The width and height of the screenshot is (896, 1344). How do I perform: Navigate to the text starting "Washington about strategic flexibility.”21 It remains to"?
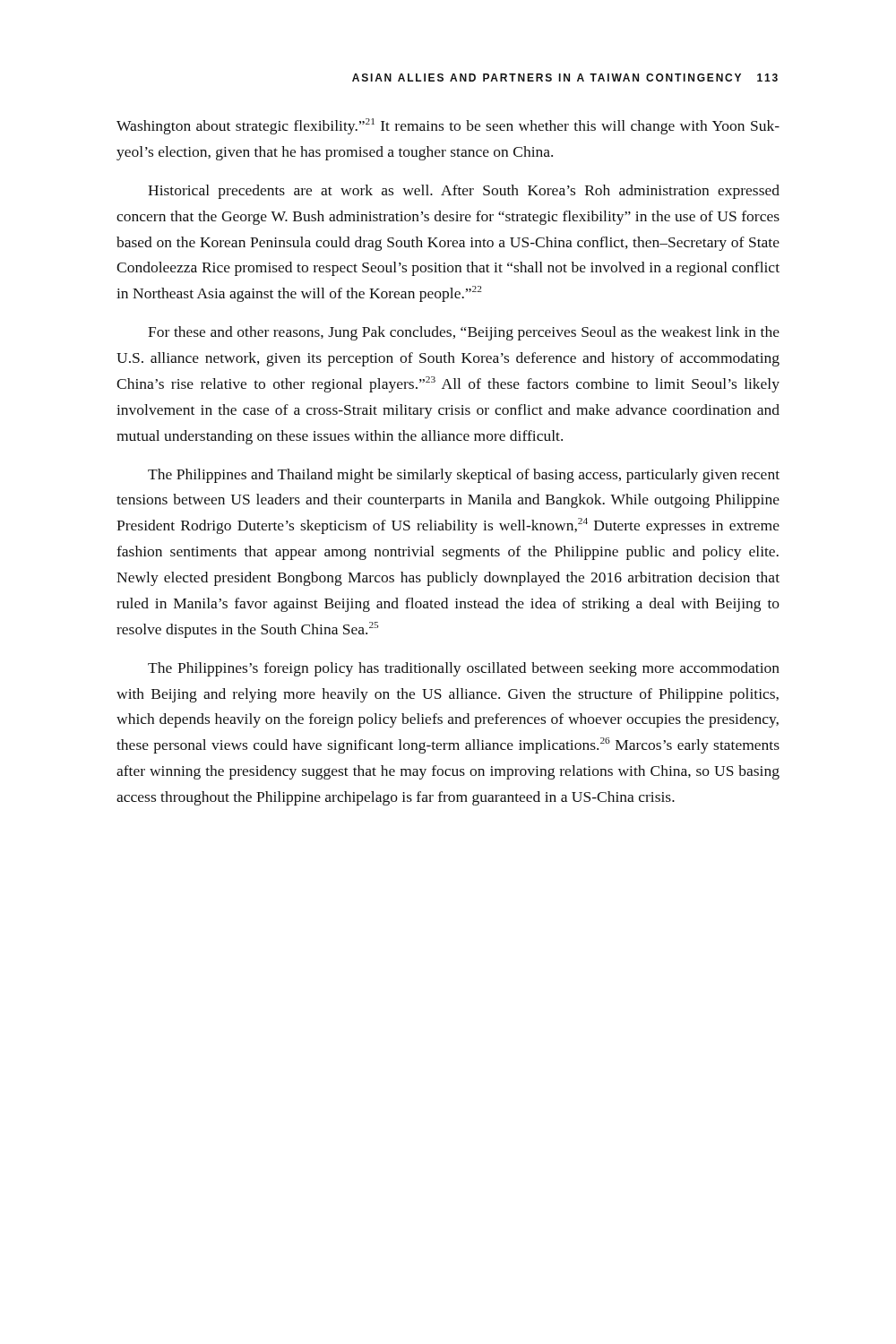coord(448,461)
